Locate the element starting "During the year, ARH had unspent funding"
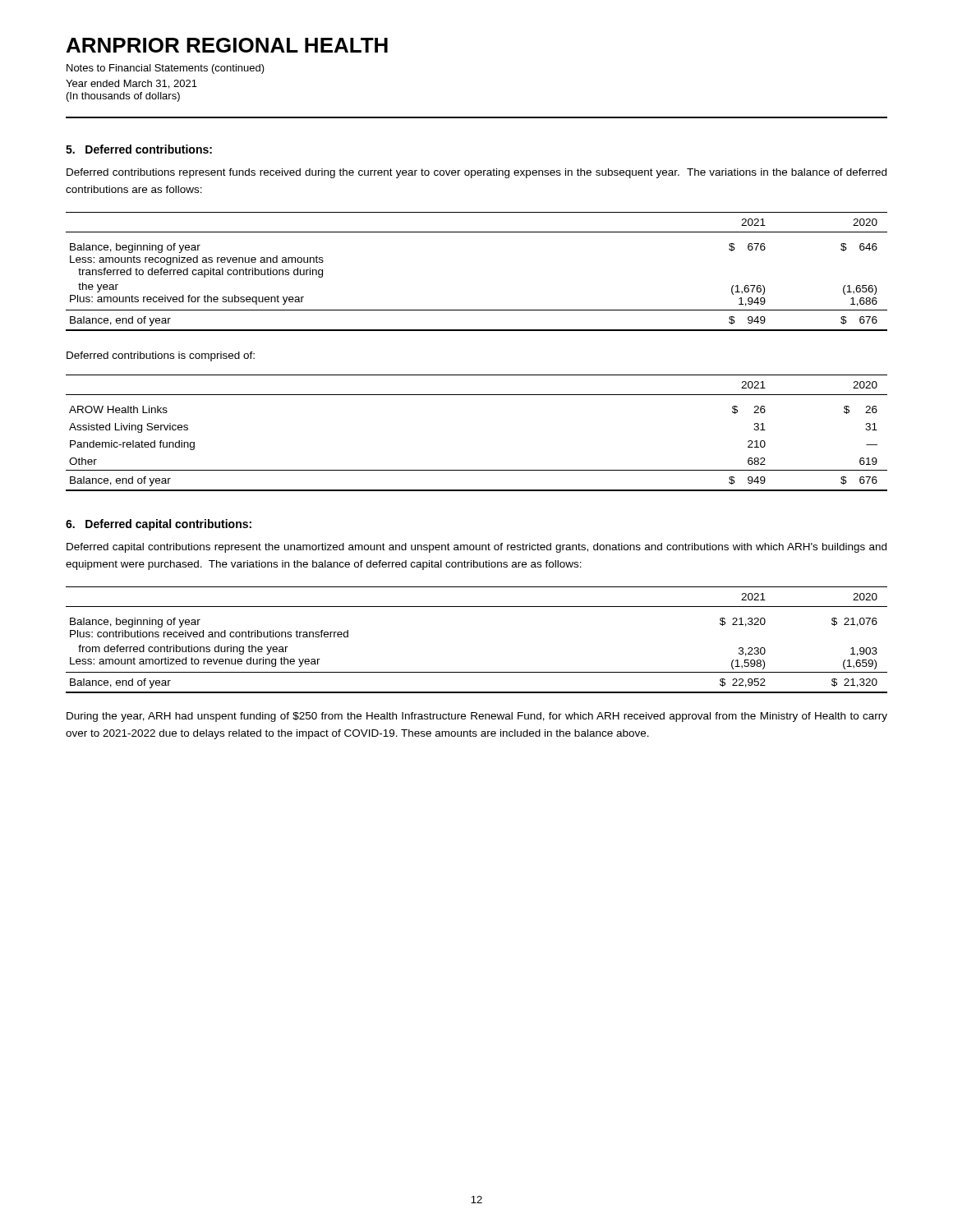Image resolution: width=953 pixels, height=1232 pixels. (x=476, y=724)
